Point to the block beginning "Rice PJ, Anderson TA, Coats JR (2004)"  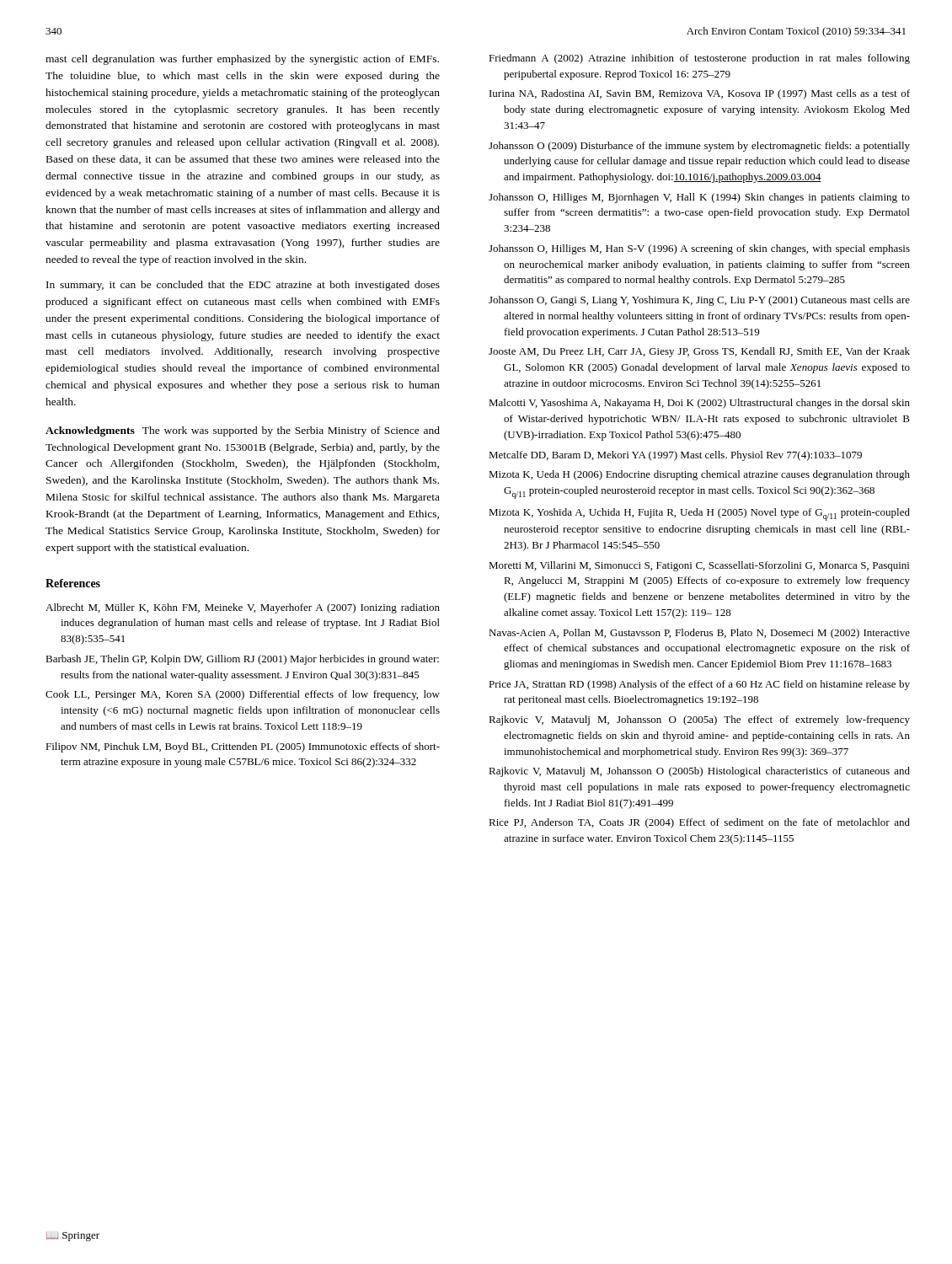click(699, 830)
